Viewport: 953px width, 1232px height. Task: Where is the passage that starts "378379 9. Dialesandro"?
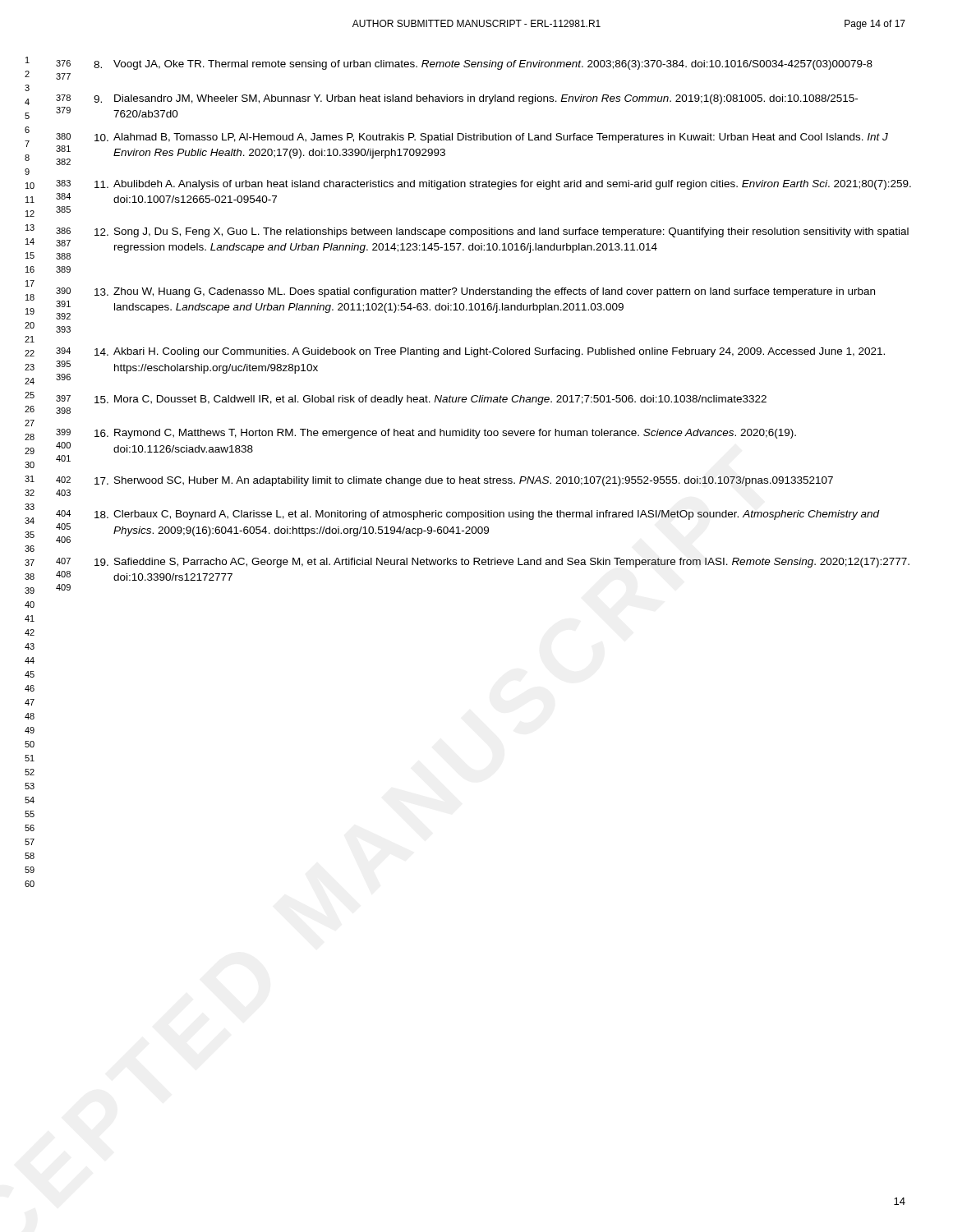(487, 106)
